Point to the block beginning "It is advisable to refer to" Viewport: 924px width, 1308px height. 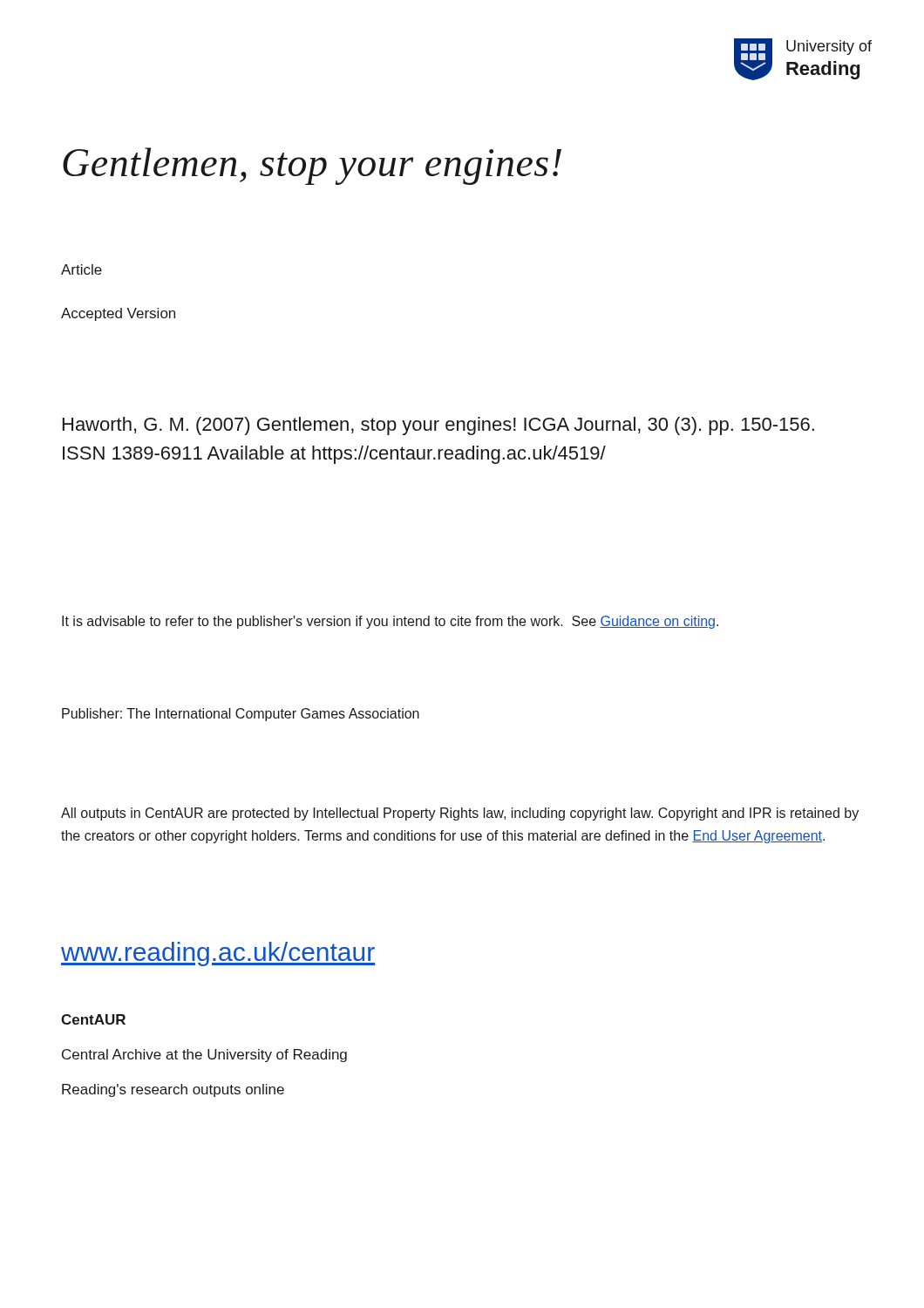point(462,622)
